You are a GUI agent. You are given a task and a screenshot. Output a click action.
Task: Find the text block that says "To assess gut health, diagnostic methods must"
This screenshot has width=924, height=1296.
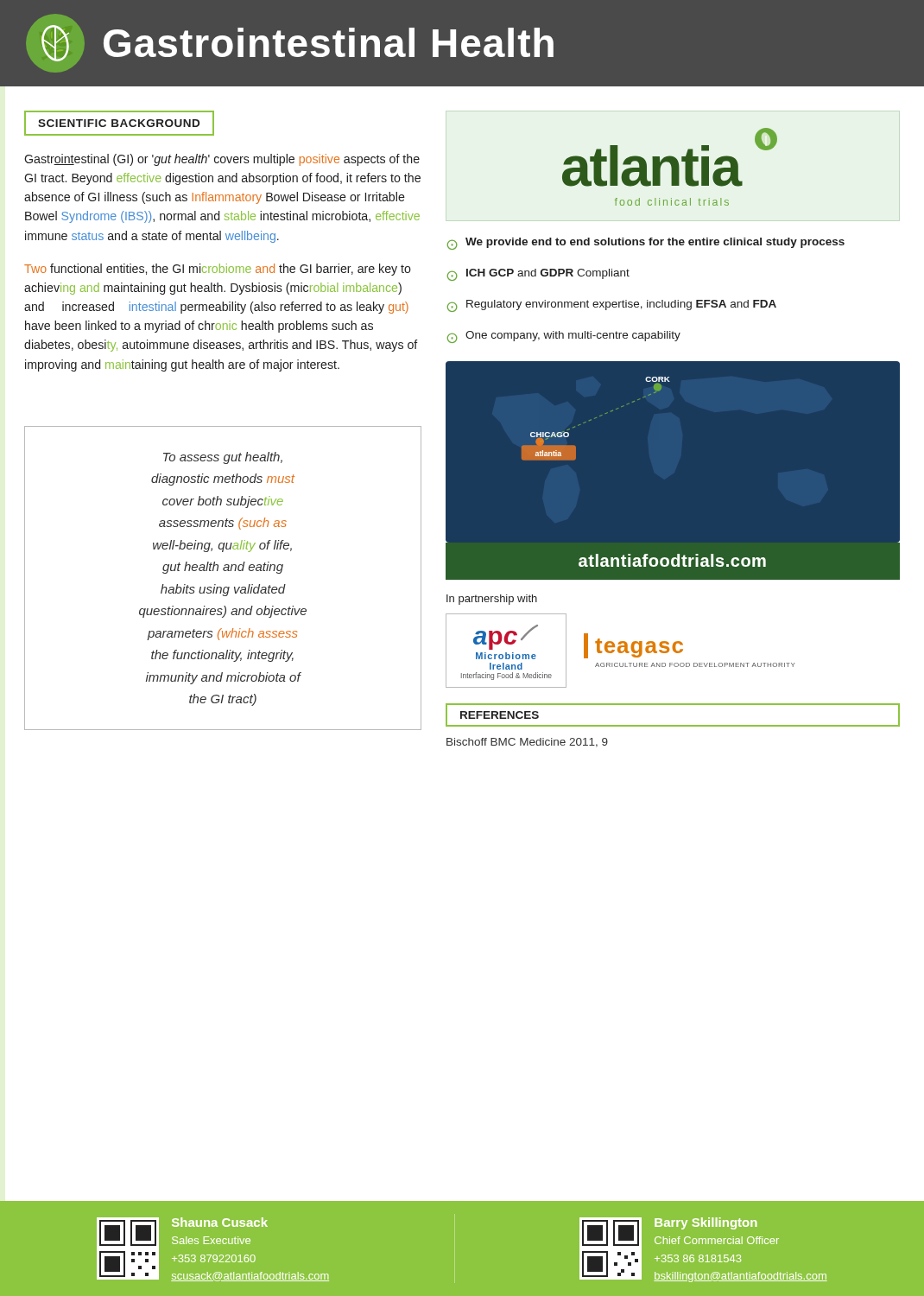pos(223,578)
